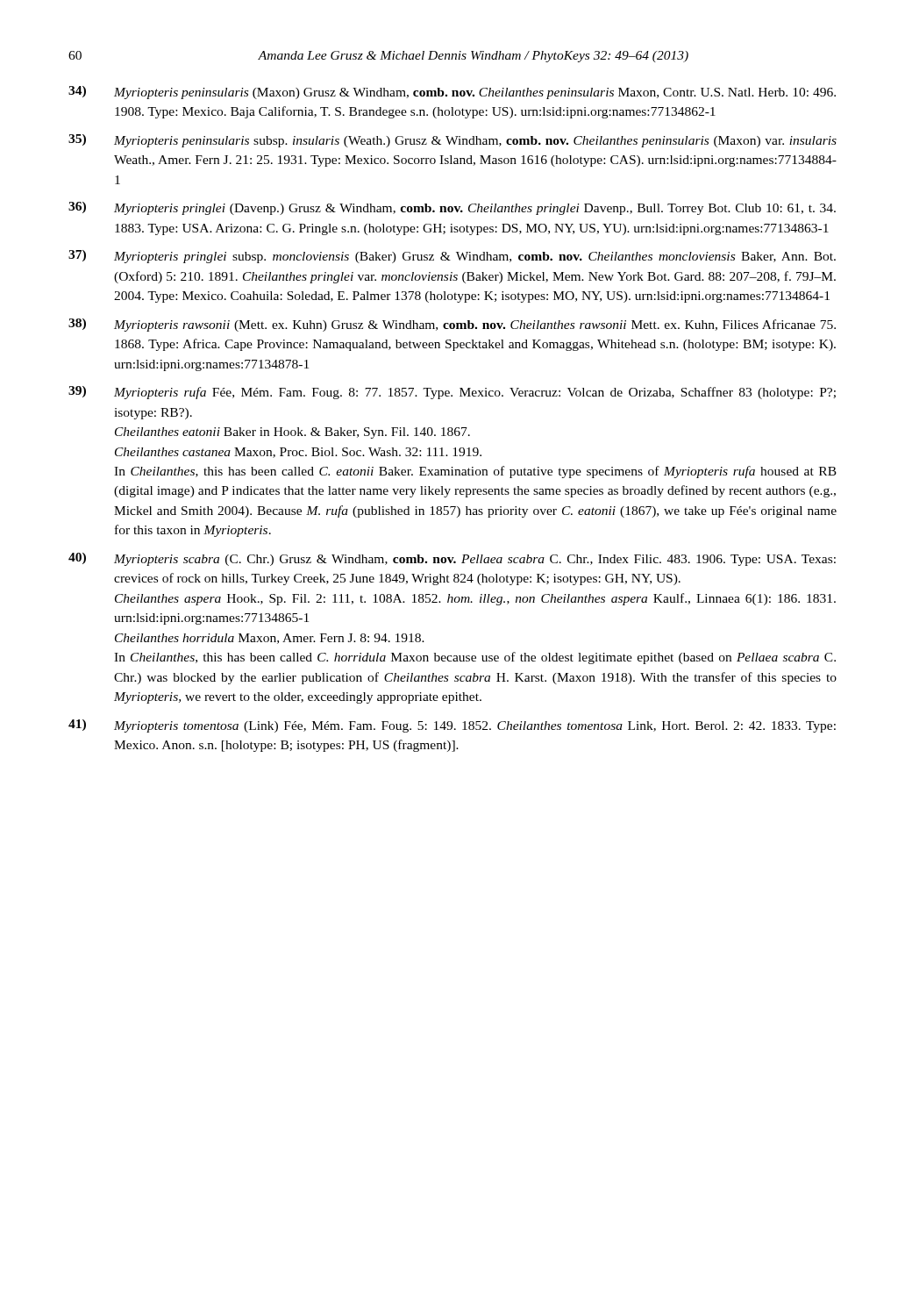Find the element starting "35) Myriopteris peninsularis"
Viewport: 905px width, 1316px height.
452,160
